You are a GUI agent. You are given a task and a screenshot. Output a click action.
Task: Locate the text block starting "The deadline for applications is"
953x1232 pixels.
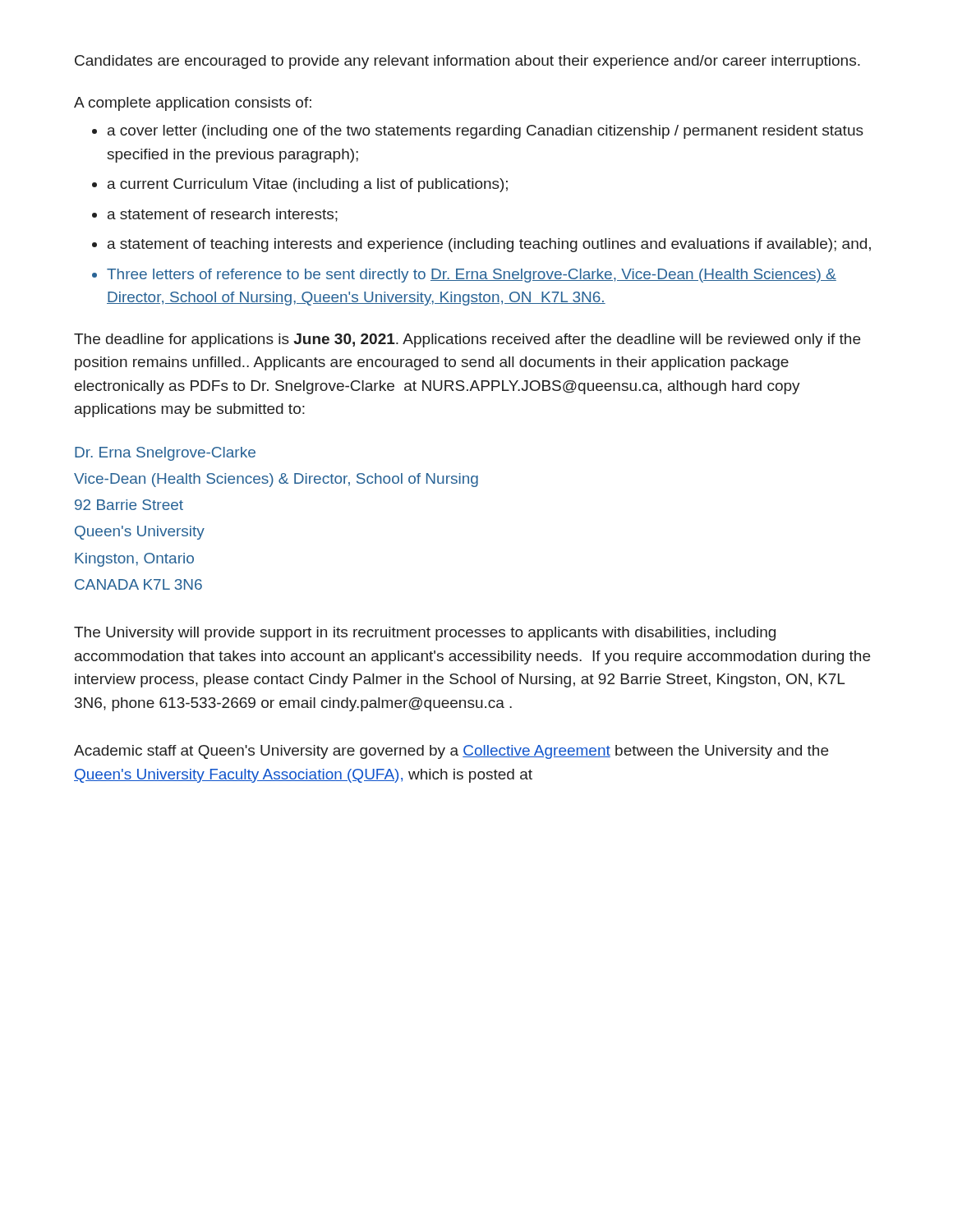[467, 374]
